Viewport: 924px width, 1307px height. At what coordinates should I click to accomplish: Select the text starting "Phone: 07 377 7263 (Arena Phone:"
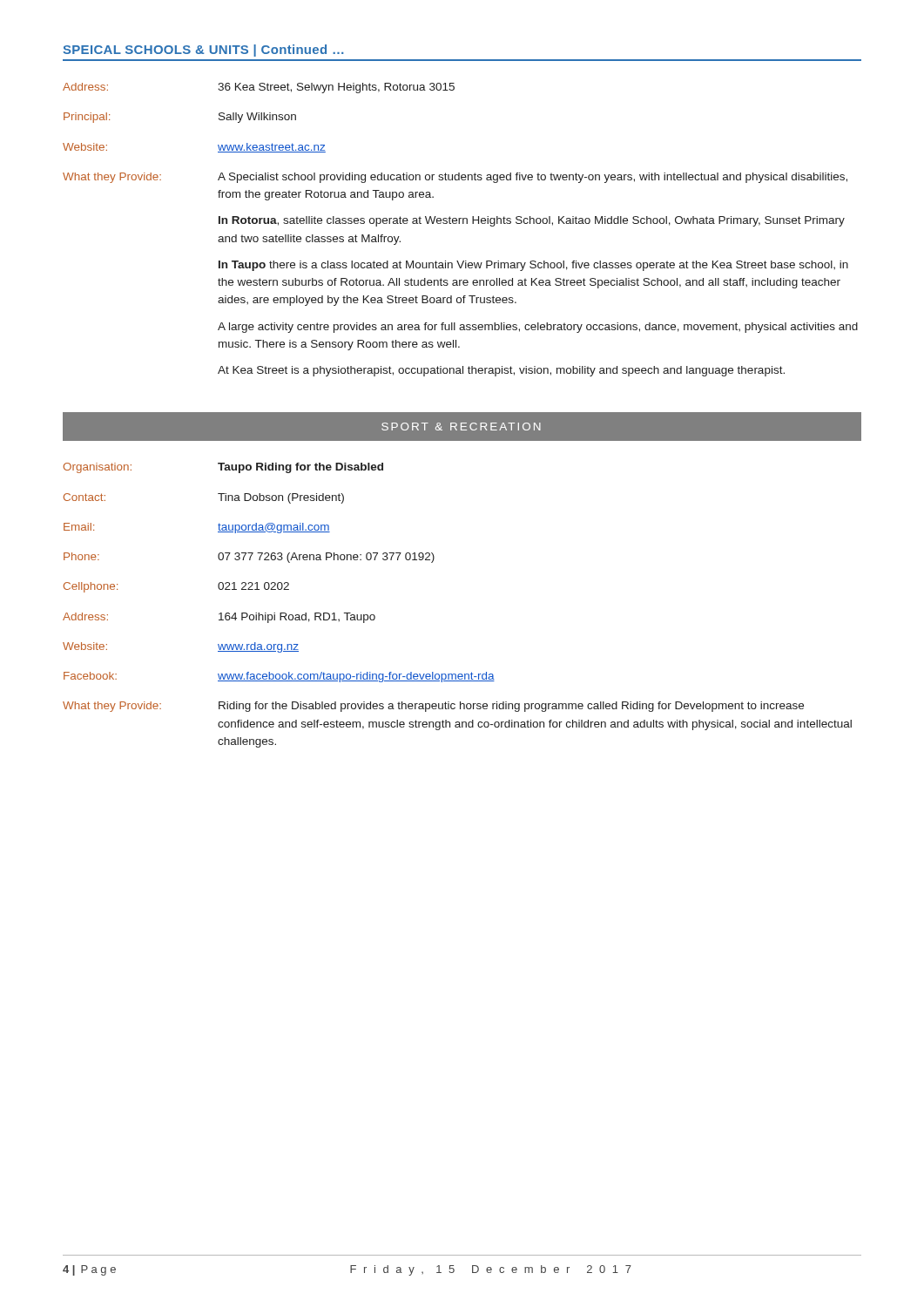tap(249, 558)
